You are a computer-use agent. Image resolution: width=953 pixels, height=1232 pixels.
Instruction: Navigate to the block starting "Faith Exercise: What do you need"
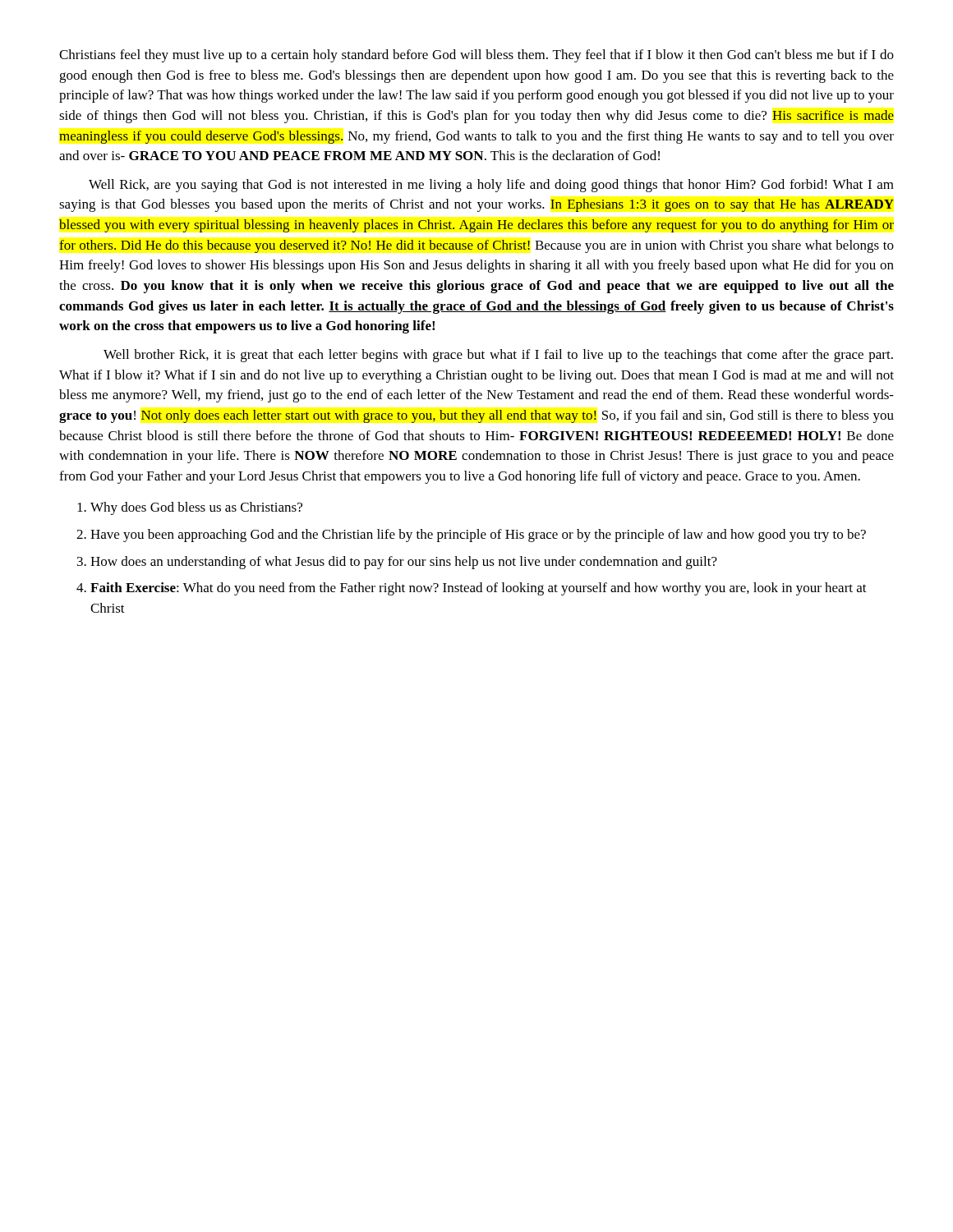point(478,598)
